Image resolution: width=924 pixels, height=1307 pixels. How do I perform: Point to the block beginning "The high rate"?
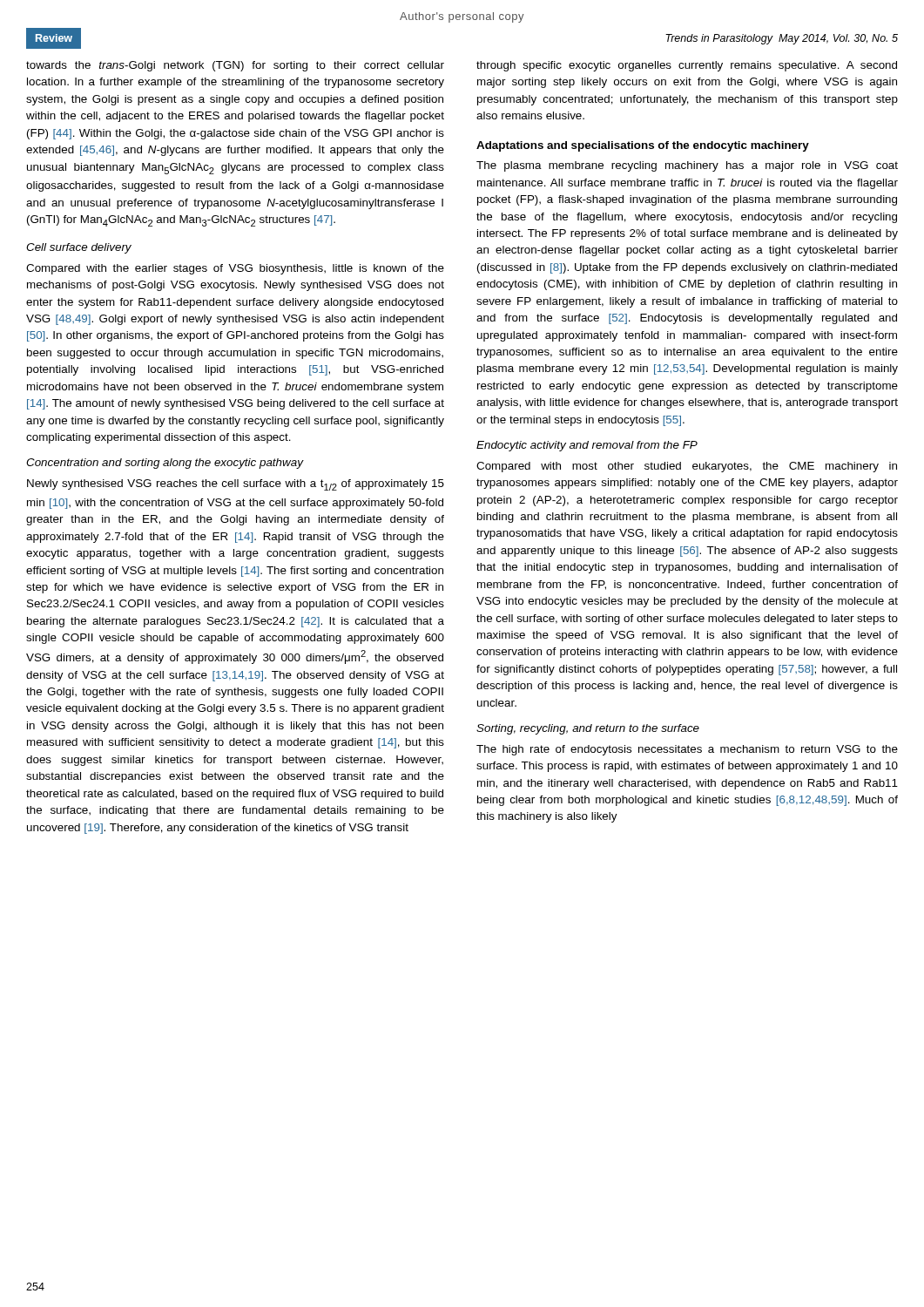tap(687, 783)
